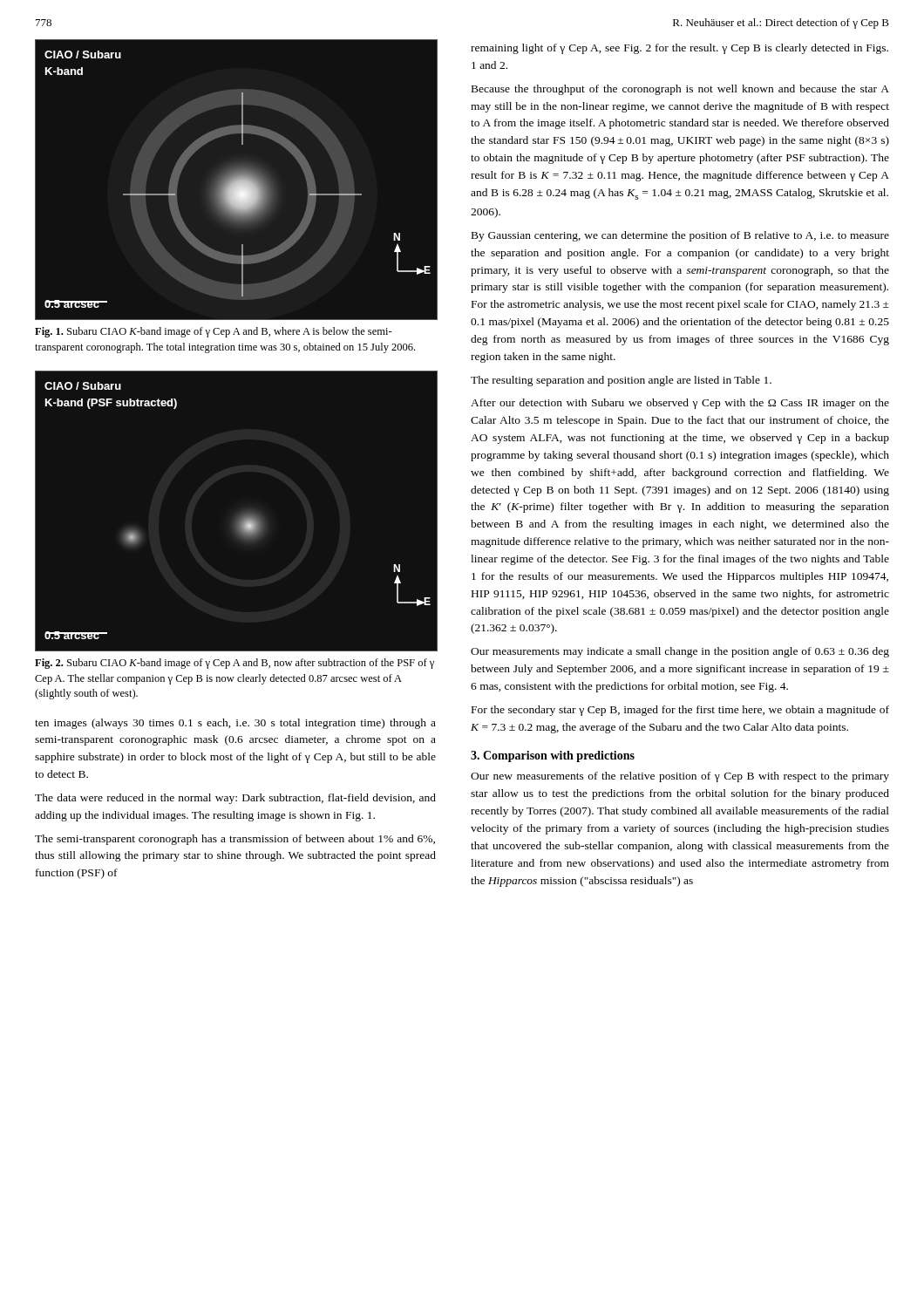Select the text starting "For the secondary star γ"
The image size is (924, 1308).
(680, 718)
